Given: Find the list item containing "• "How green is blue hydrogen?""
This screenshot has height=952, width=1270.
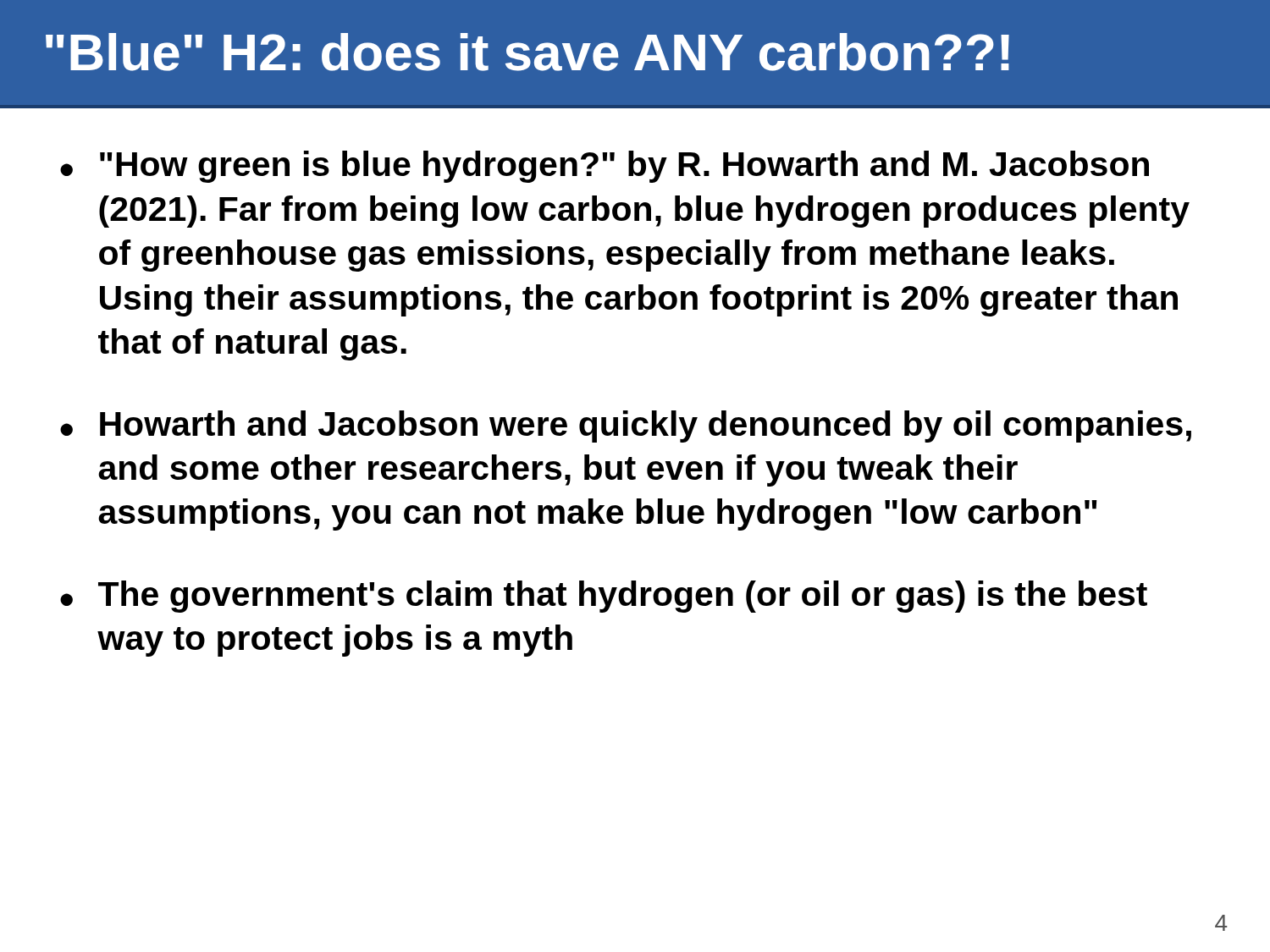Looking at the screenshot, I should [x=635, y=253].
